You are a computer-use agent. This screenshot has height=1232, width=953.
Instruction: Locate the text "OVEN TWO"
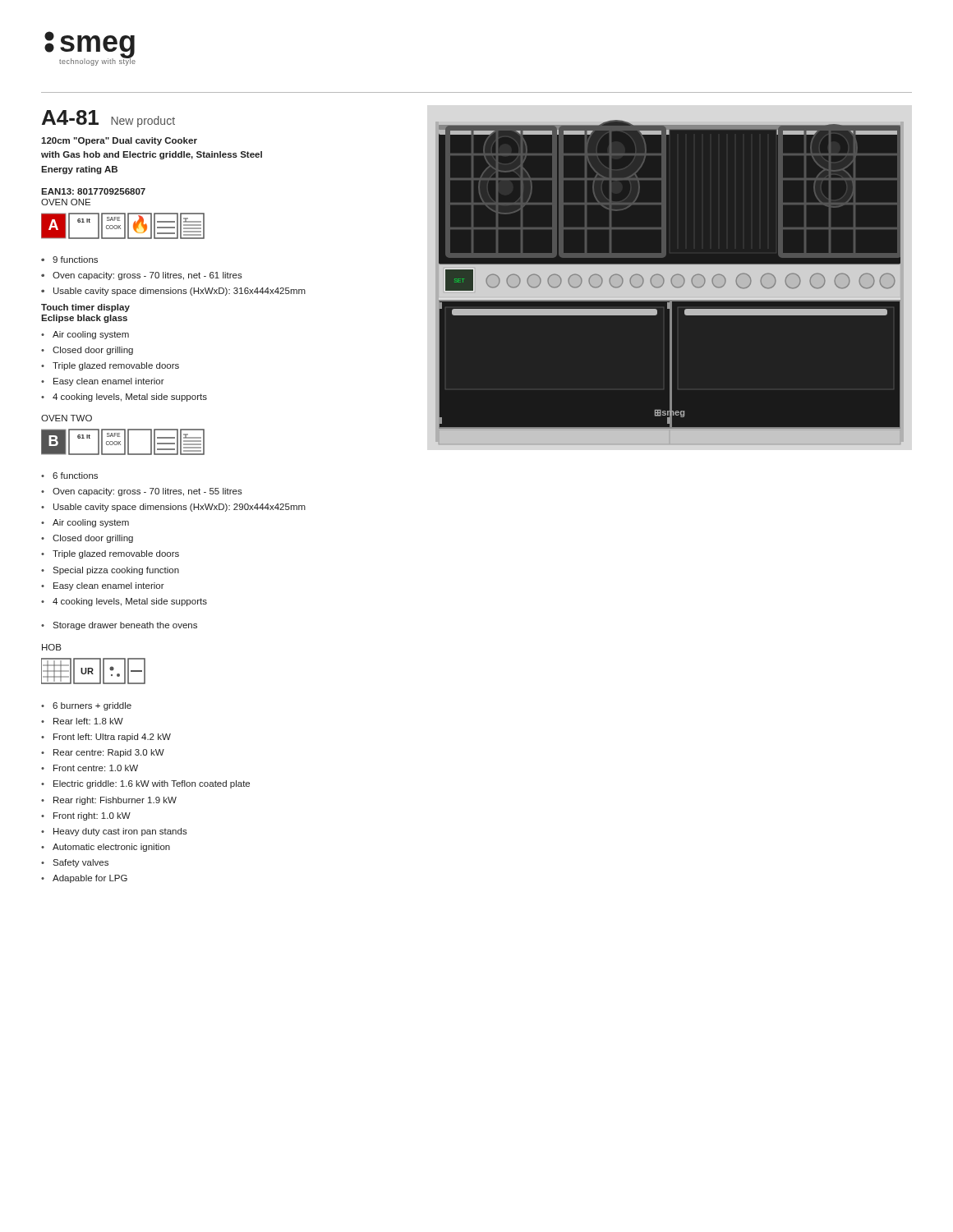click(67, 418)
